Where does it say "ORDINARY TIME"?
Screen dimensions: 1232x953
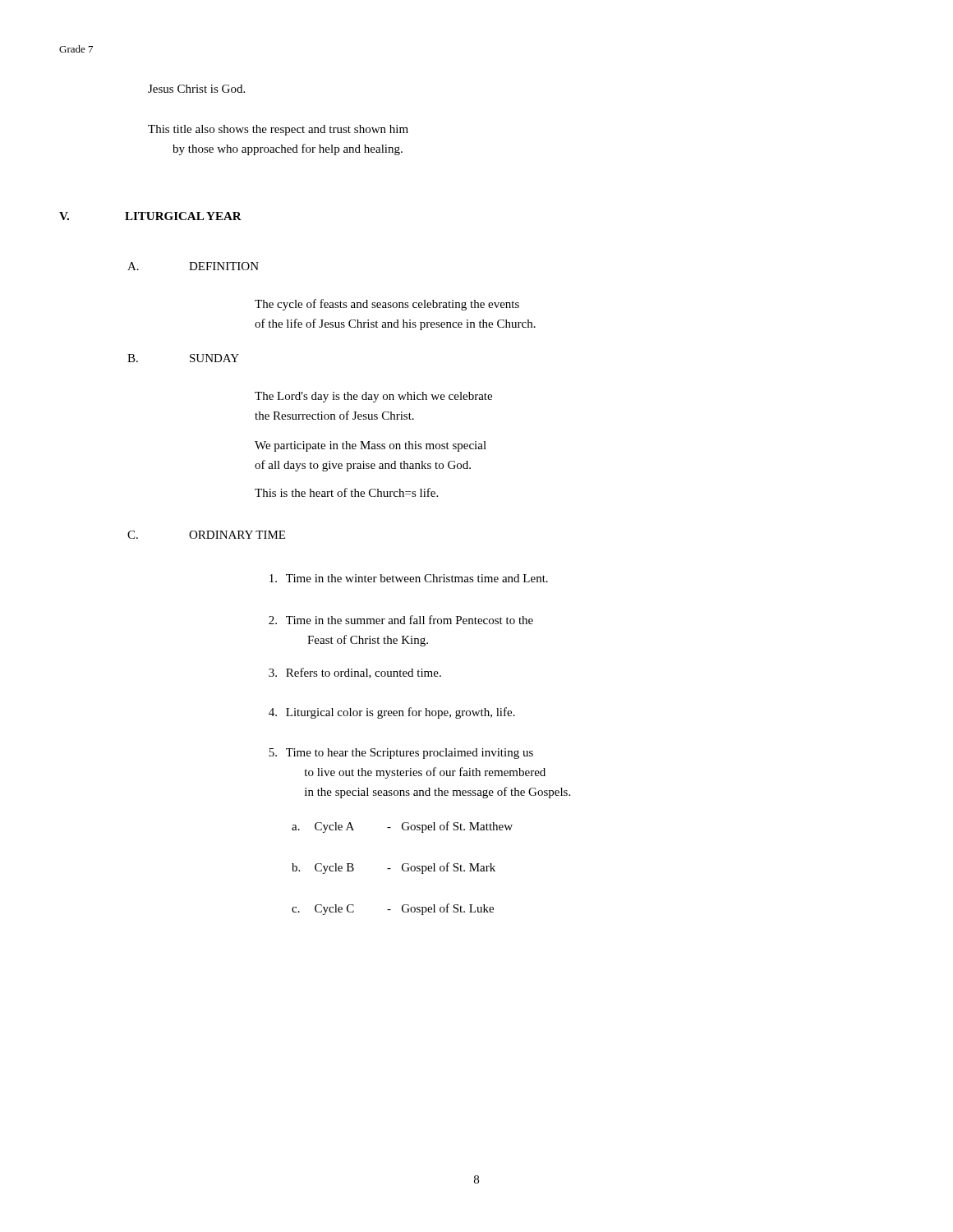click(x=237, y=535)
